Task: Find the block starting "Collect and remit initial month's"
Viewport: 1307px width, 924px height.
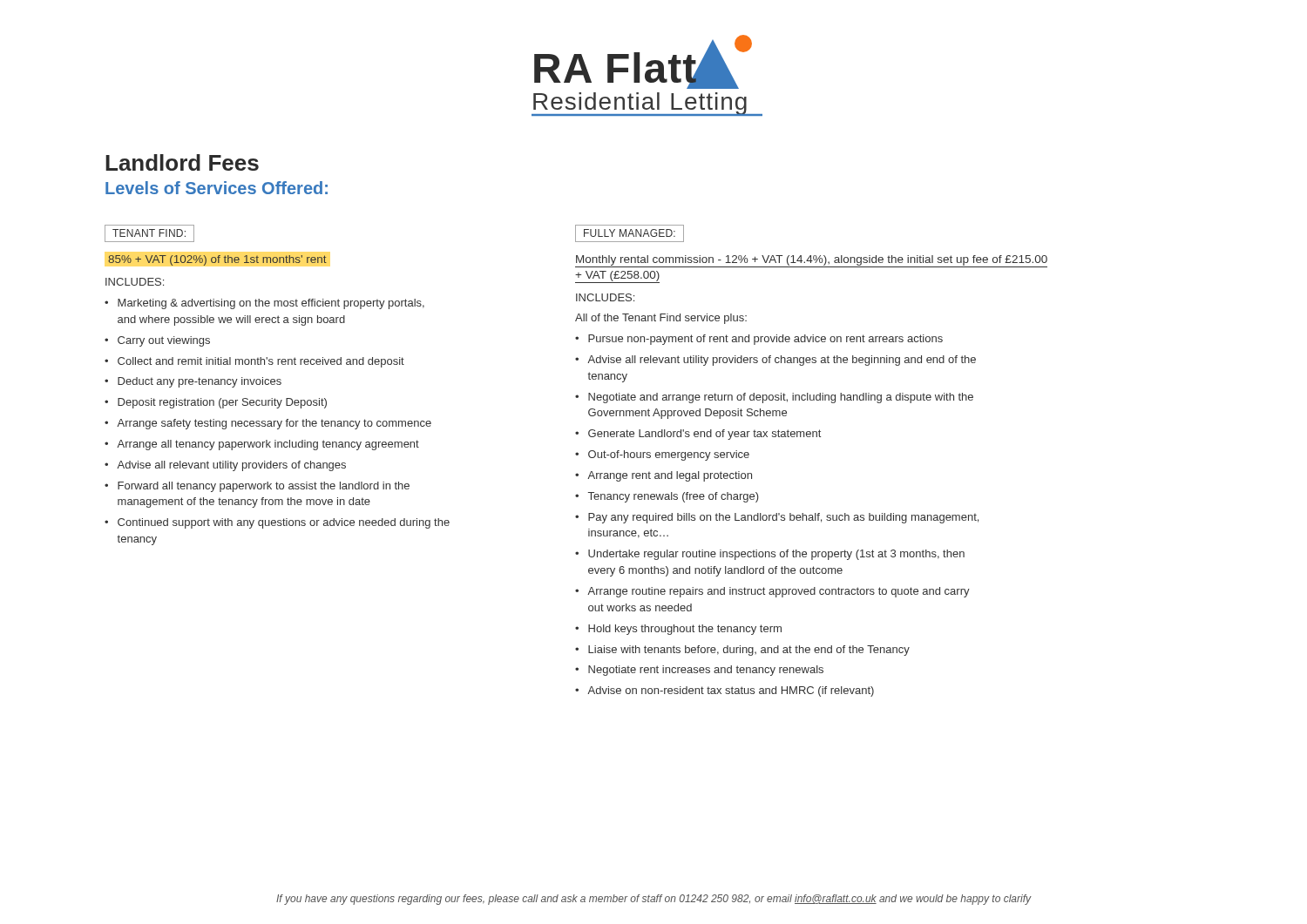Action: click(261, 361)
